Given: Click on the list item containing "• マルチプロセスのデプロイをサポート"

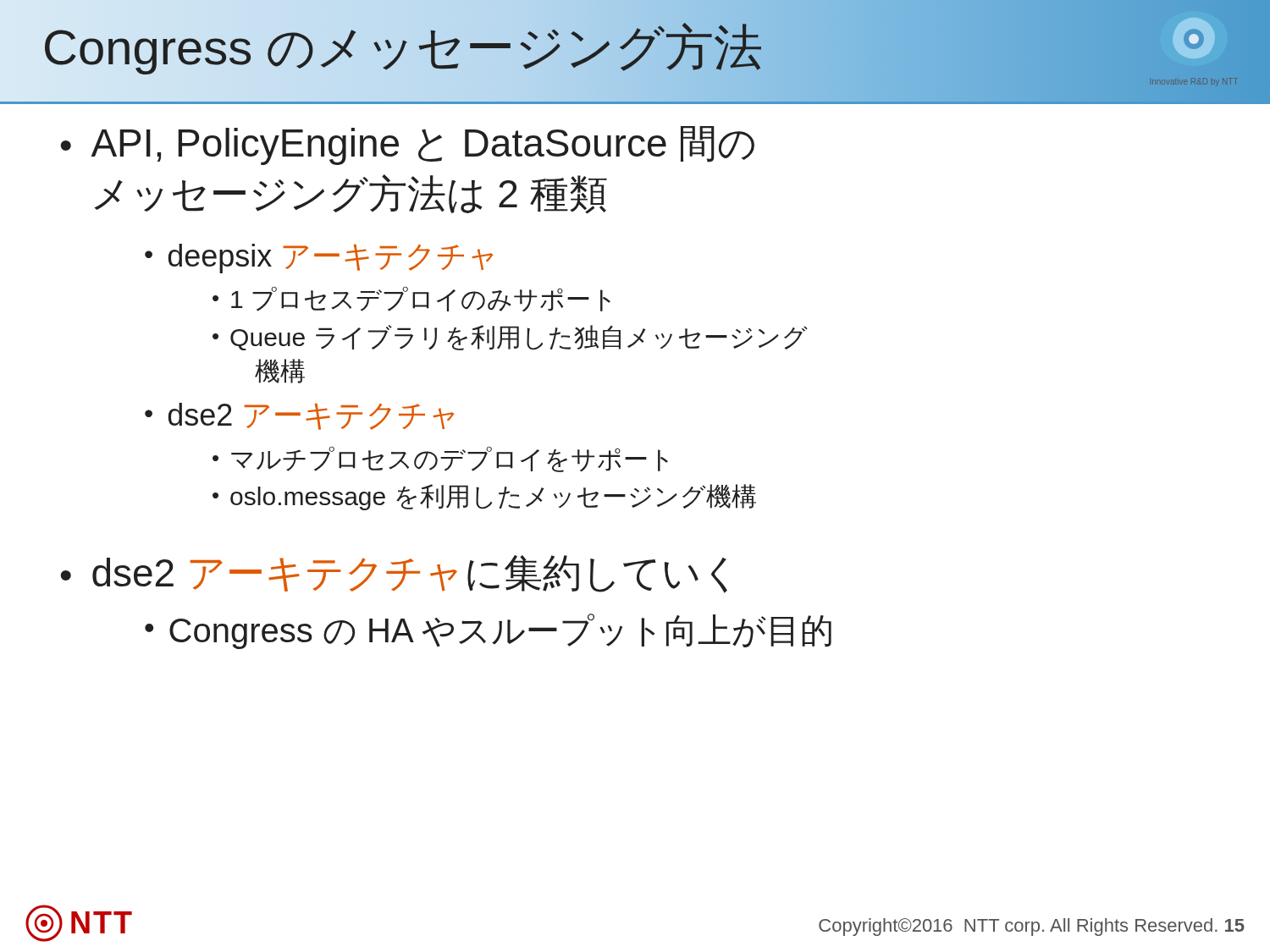Looking at the screenshot, I should point(443,459).
